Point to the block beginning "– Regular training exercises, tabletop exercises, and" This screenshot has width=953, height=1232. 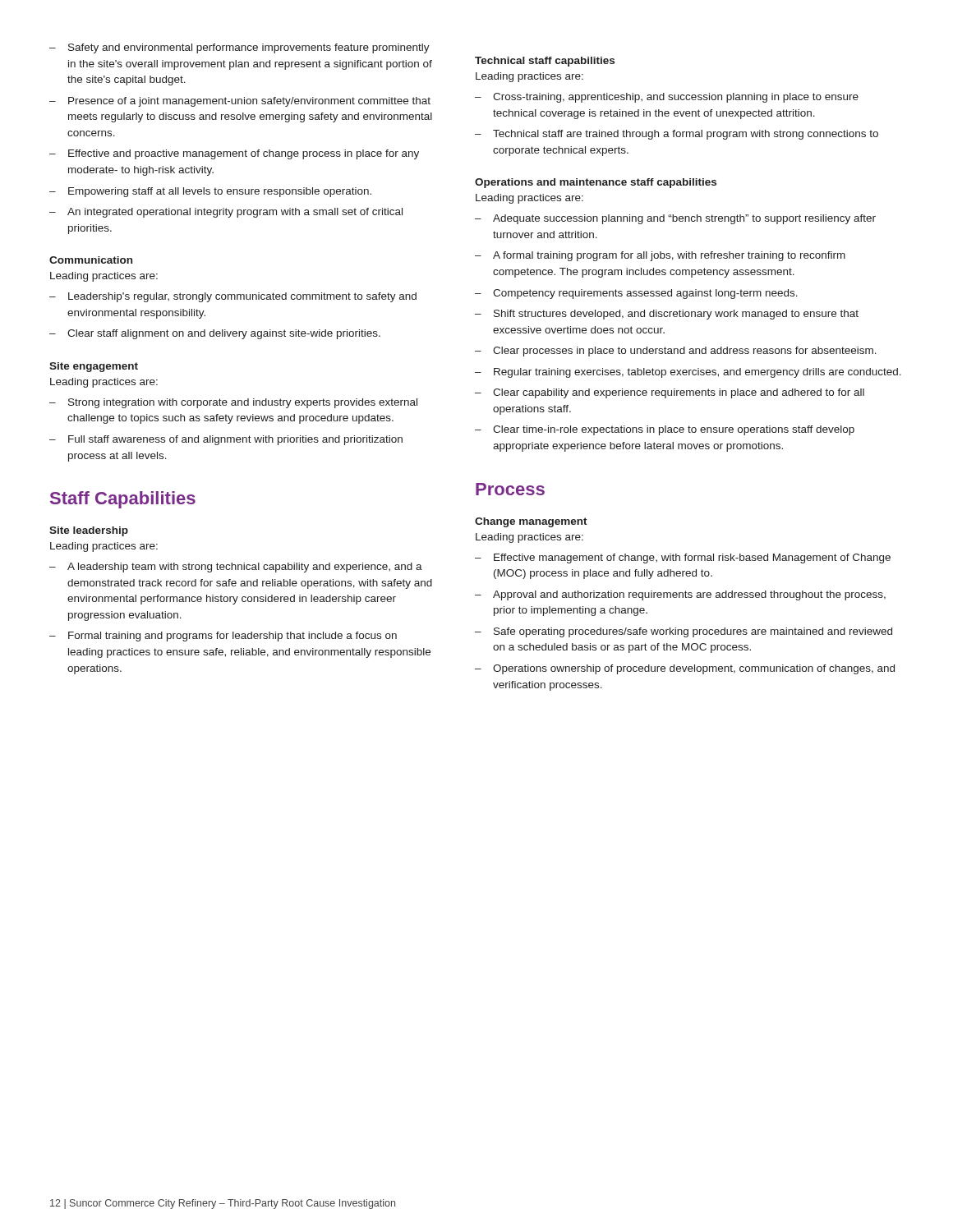tap(689, 372)
